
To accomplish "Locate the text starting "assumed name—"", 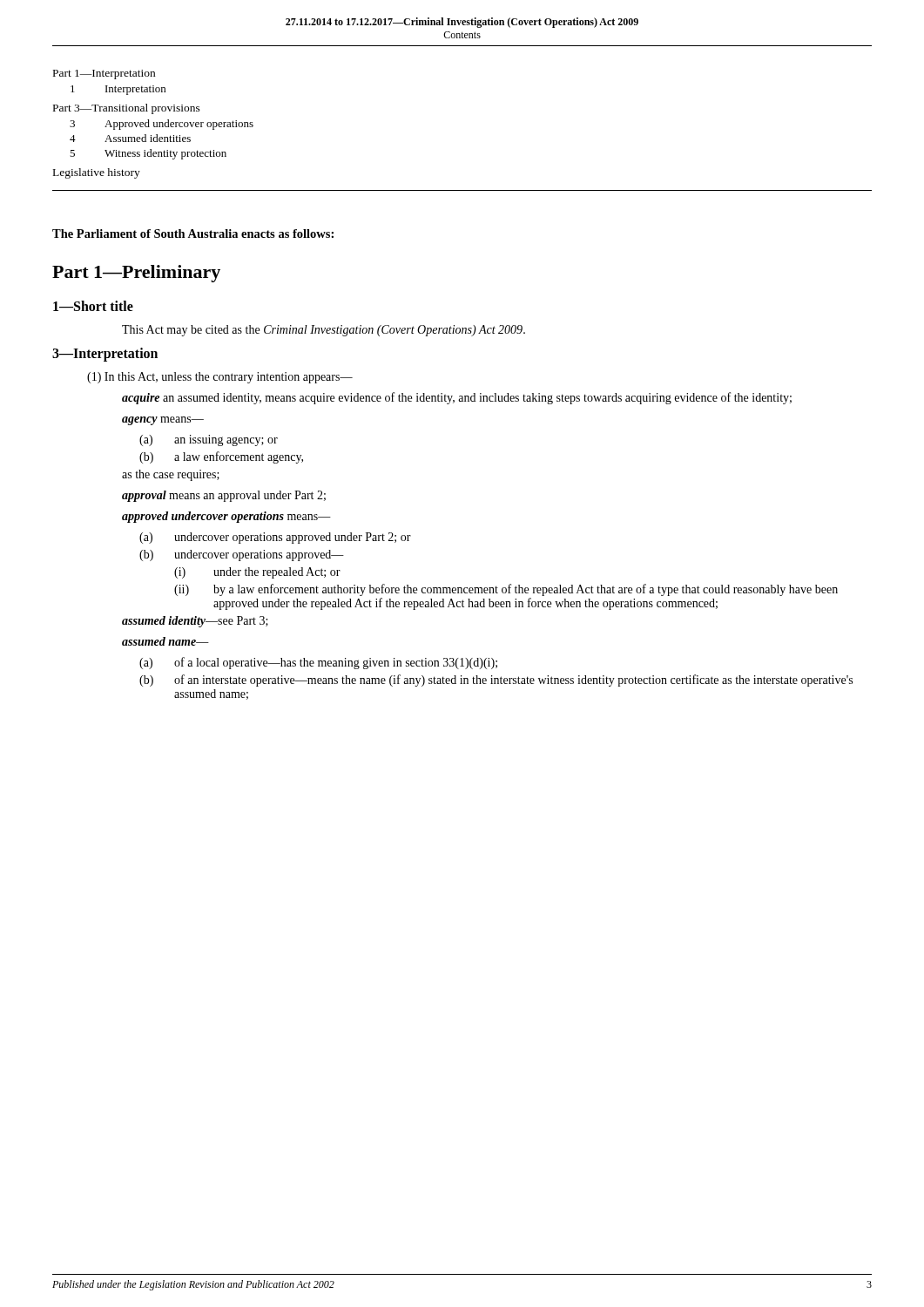I will point(165,642).
